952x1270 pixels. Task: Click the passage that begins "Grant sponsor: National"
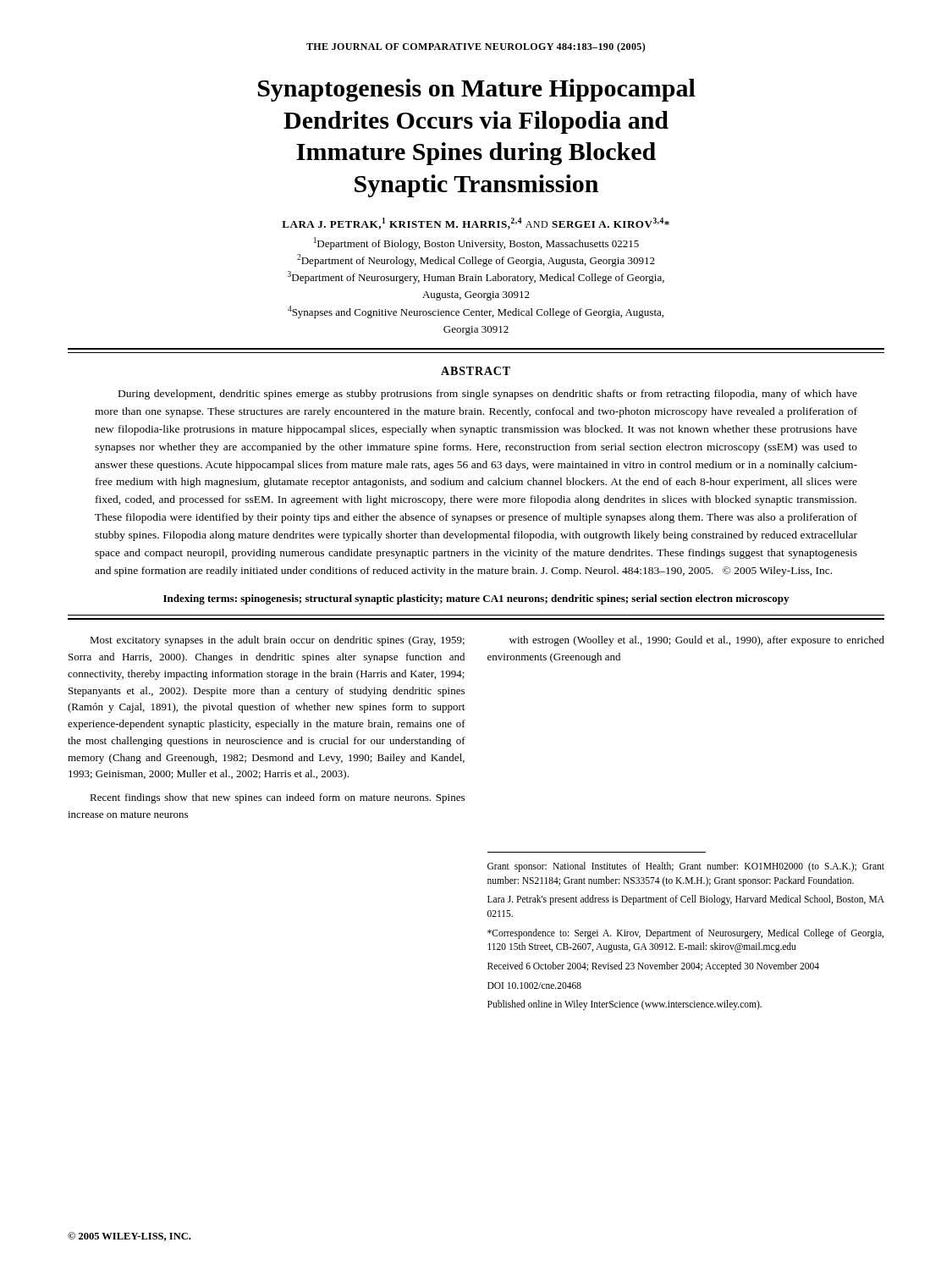(686, 936)
